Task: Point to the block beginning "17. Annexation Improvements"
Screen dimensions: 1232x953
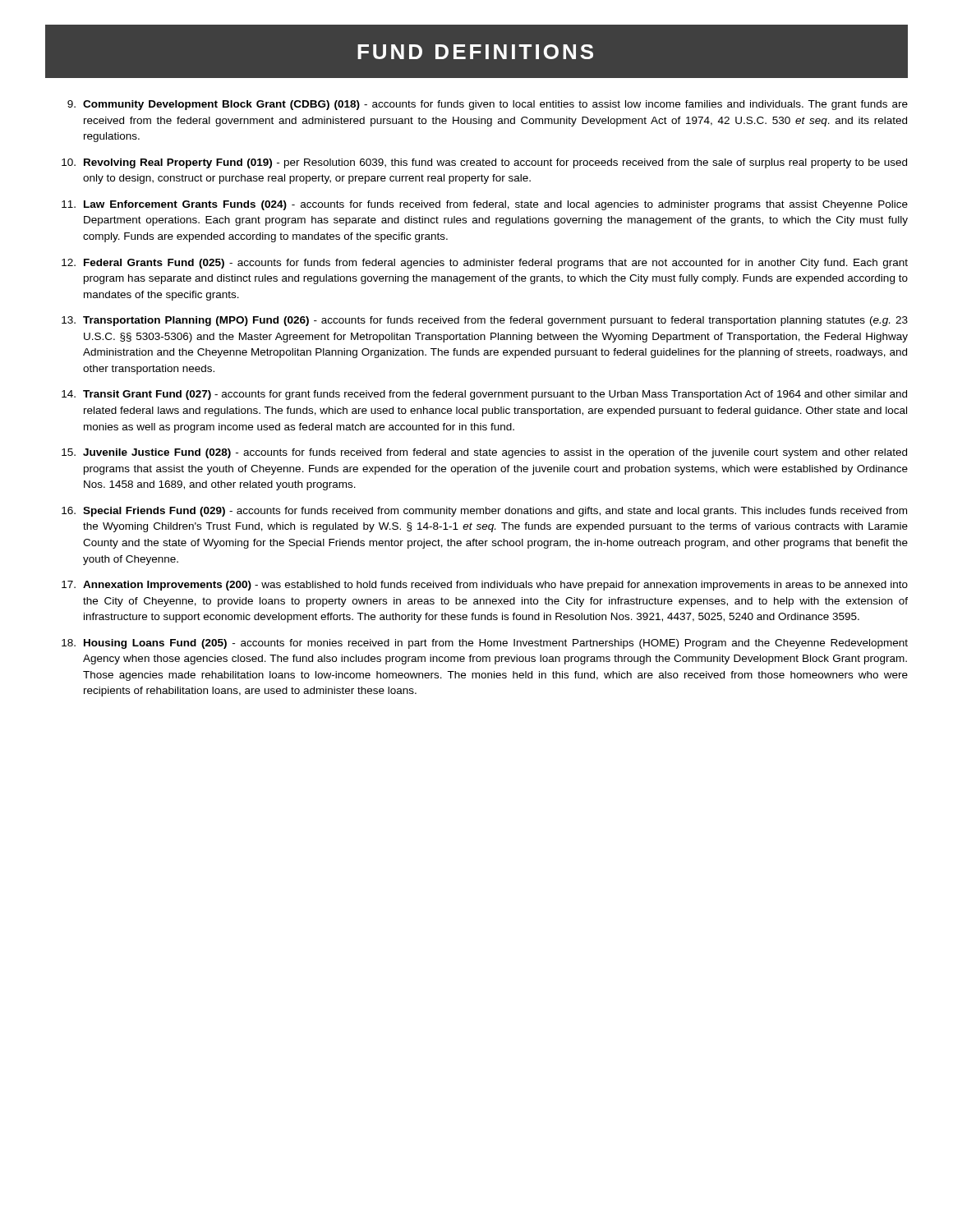Action: pos(476,601)
